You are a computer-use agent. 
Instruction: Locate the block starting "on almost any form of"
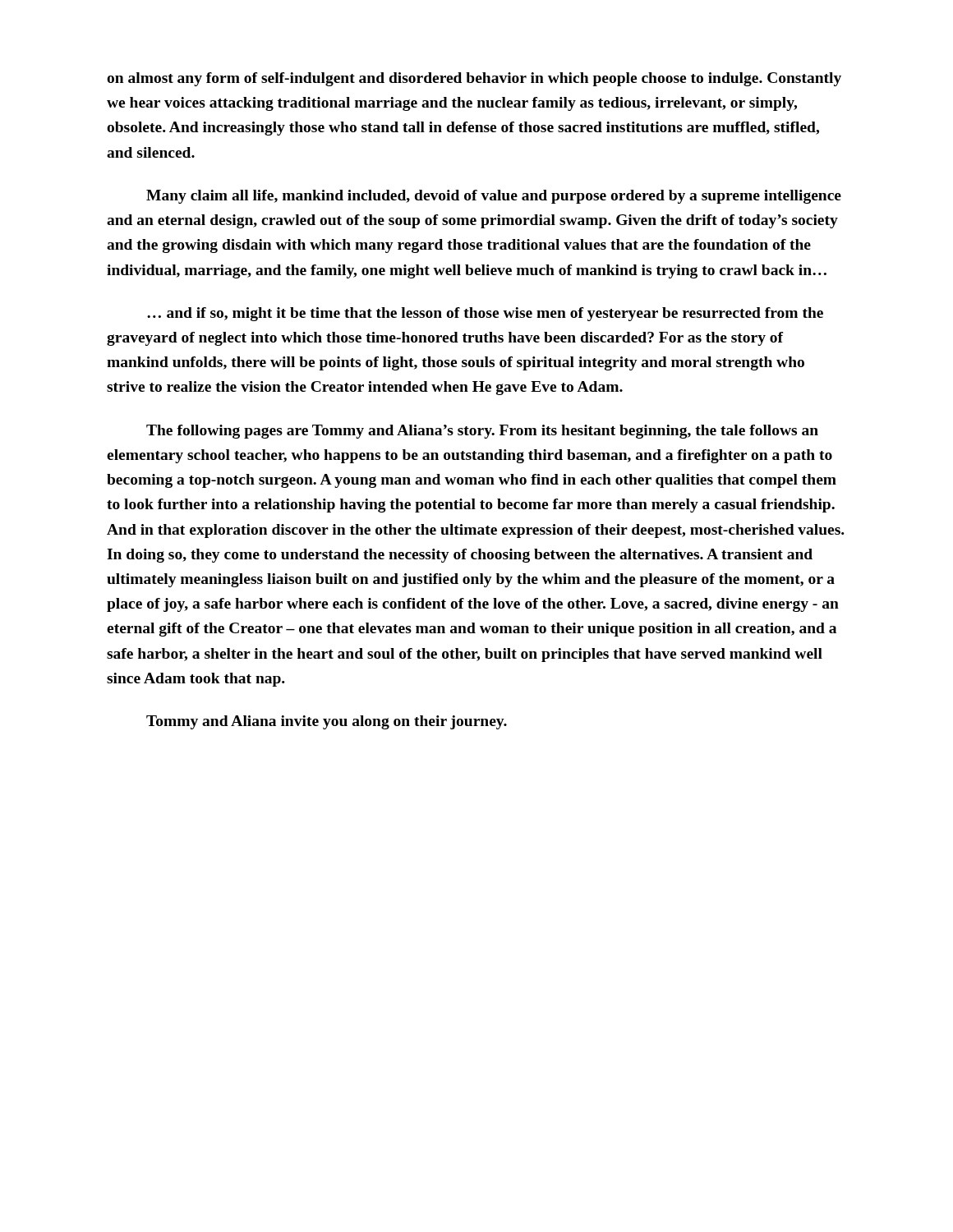coord(476,400)
